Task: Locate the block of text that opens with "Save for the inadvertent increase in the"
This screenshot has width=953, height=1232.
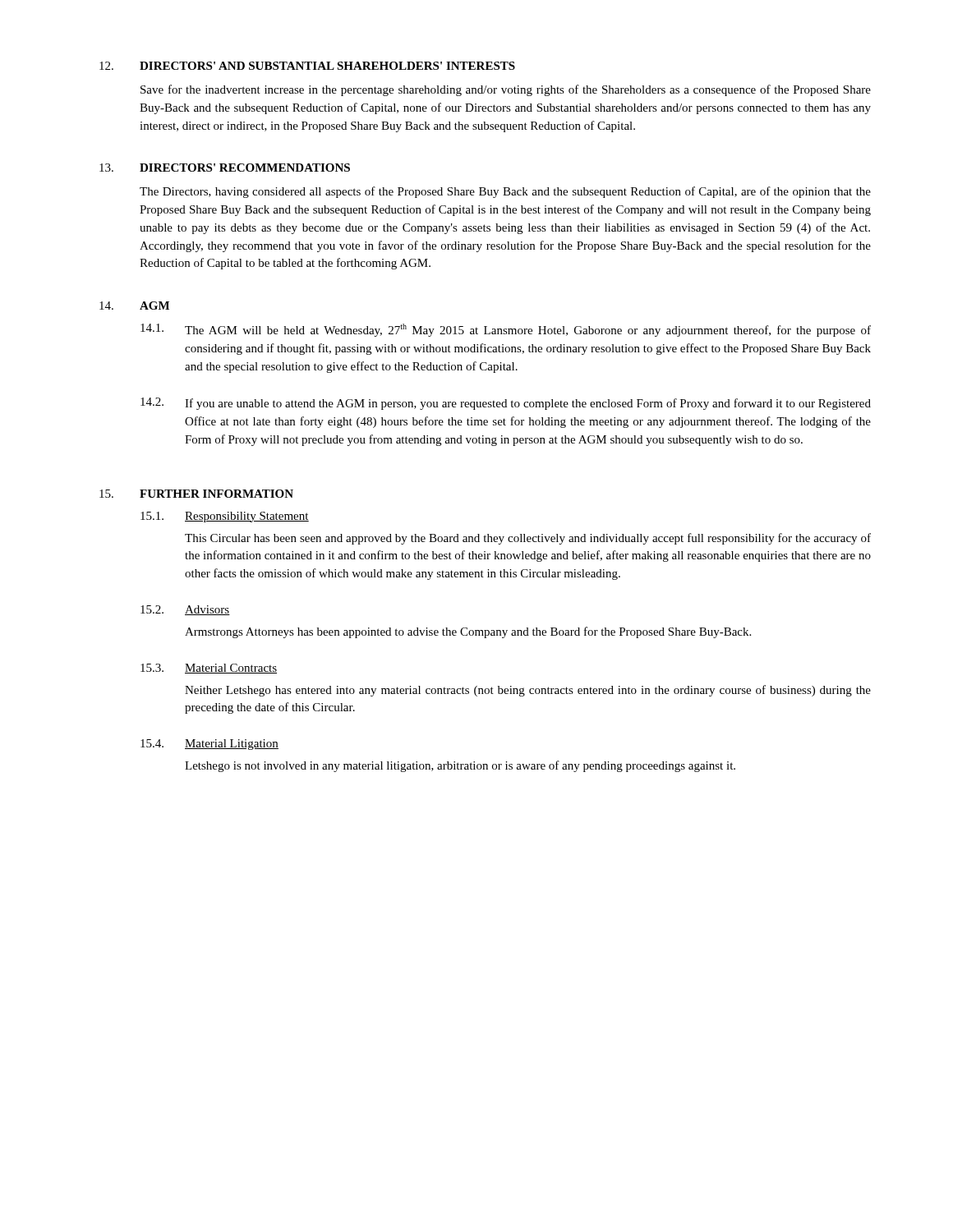Action: click(x=505, y=107)
